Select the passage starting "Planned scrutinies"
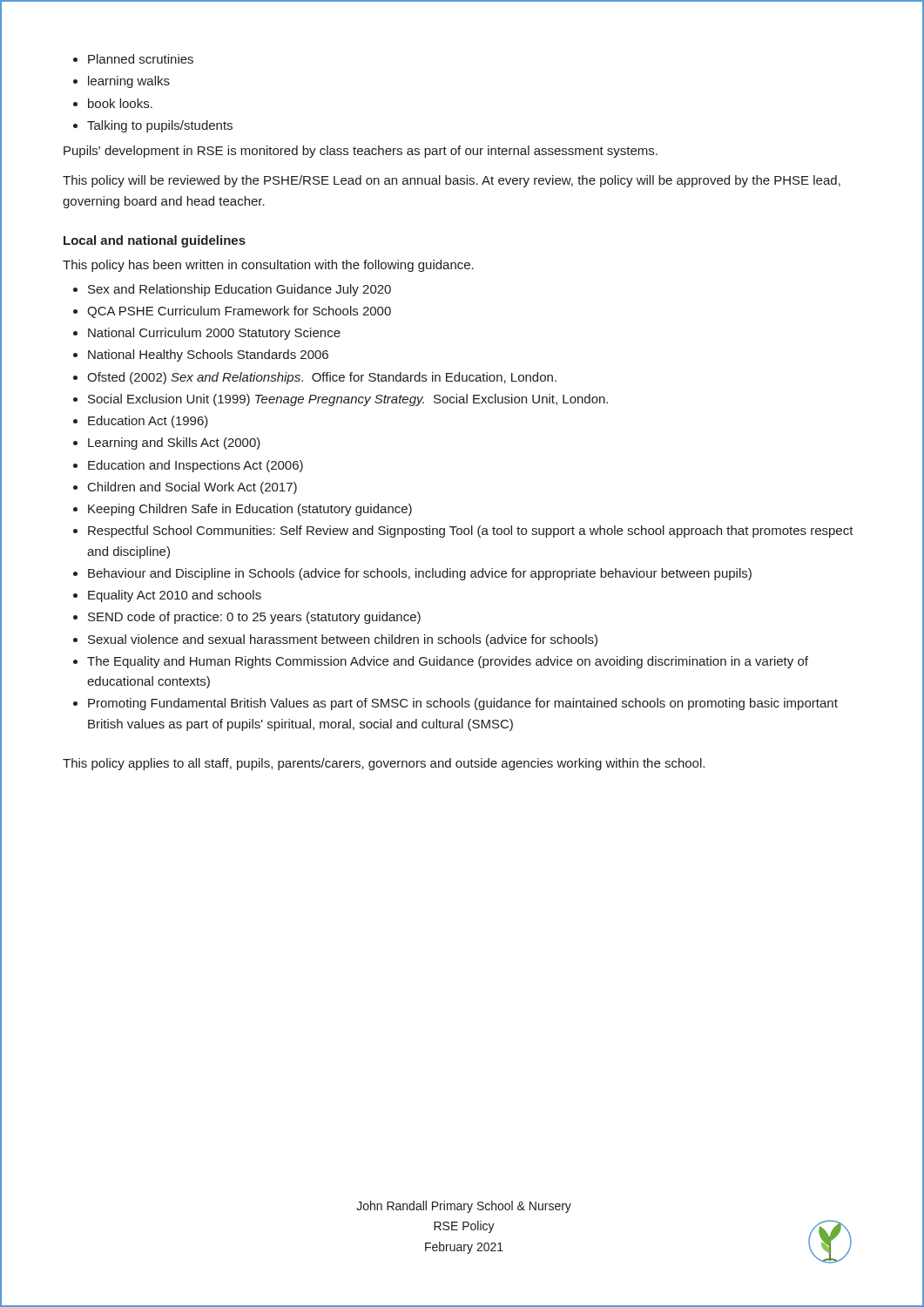 [x=140, y=59]
